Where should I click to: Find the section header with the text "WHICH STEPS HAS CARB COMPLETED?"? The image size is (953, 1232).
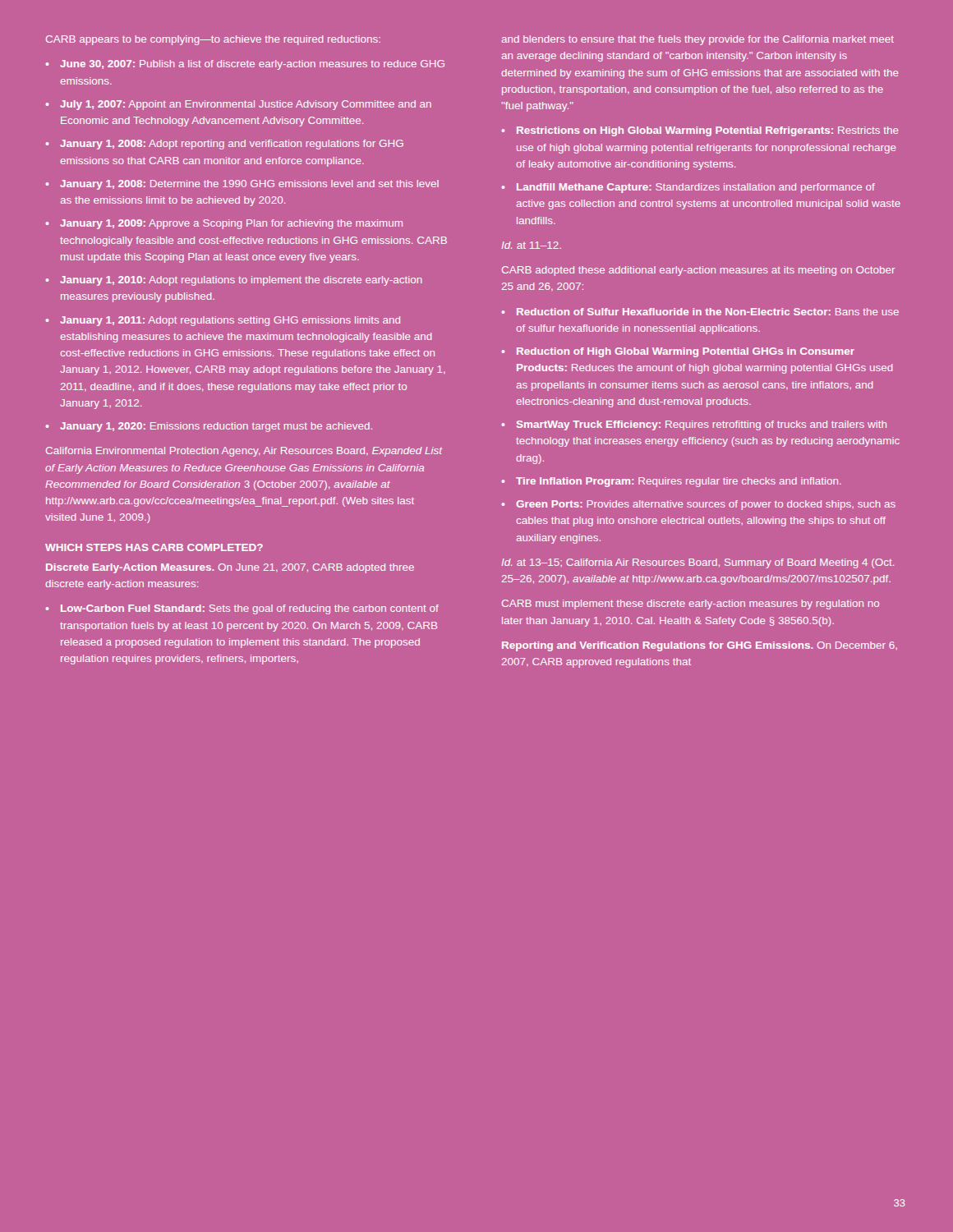tap(246, 548)
